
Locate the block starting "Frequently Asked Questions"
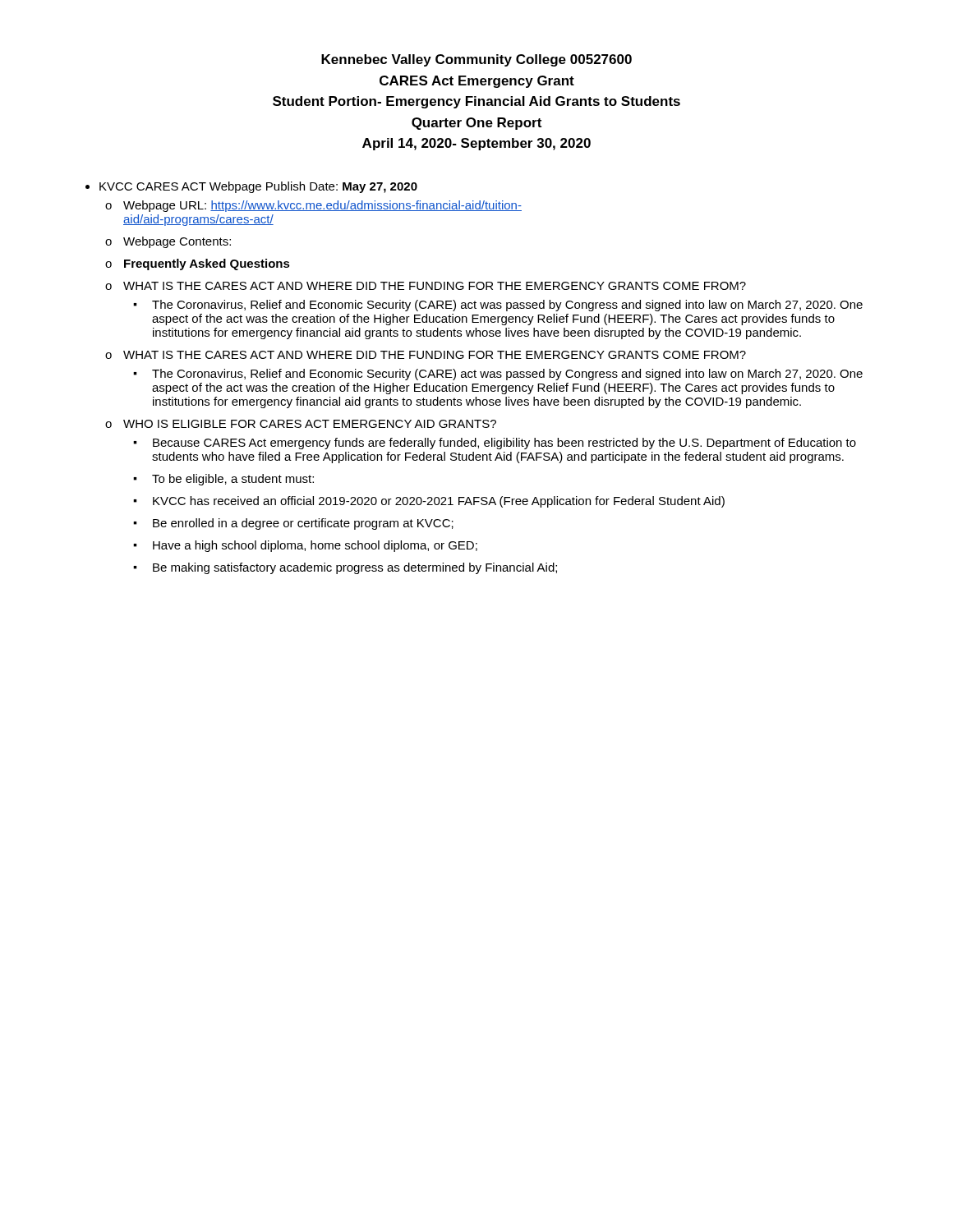pyautogui.click(x=207, y=263)
